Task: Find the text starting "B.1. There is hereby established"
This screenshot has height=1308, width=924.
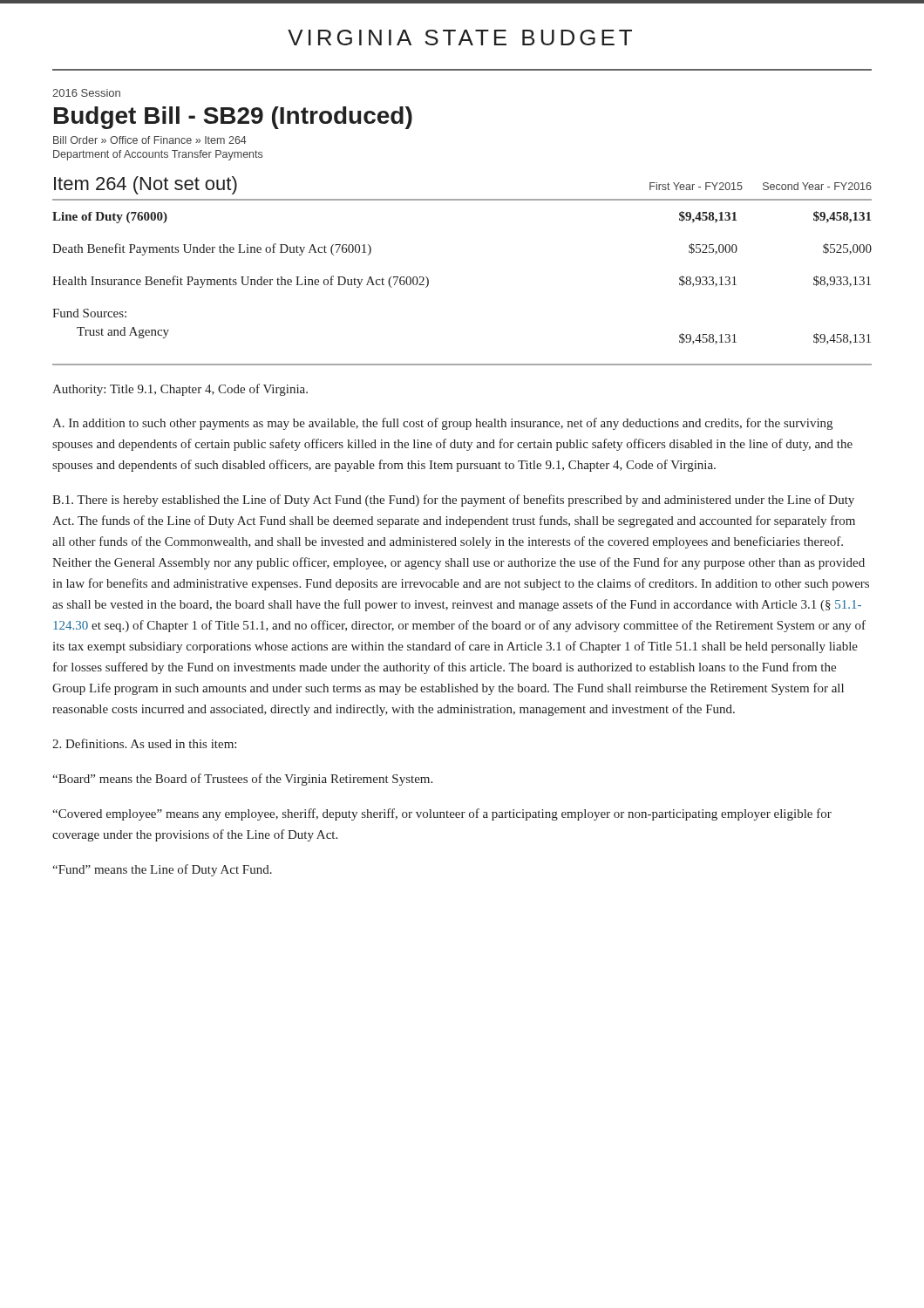Action: click(461, 604)
